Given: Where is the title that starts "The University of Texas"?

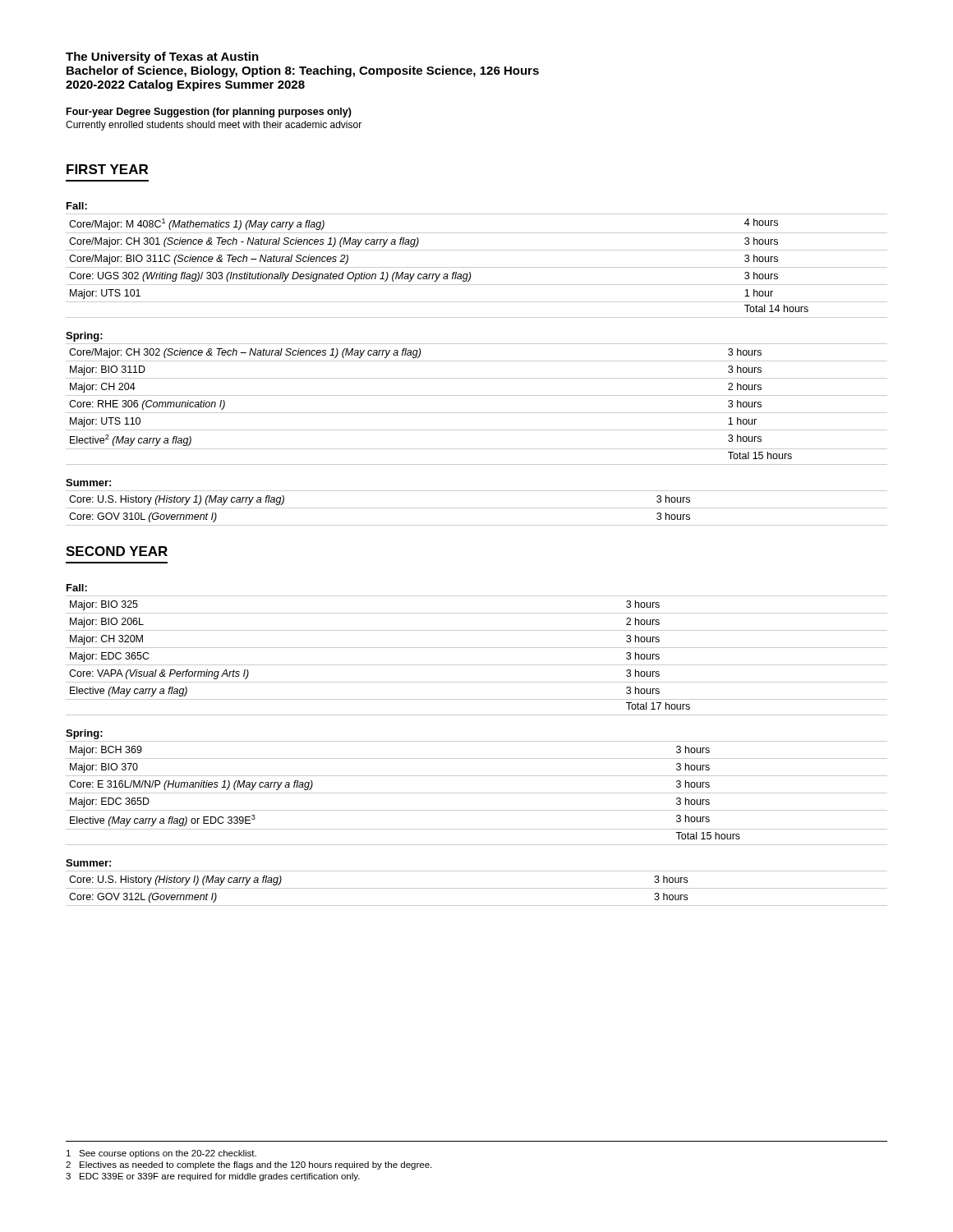Looking at the screenshot, I should 476,70.
